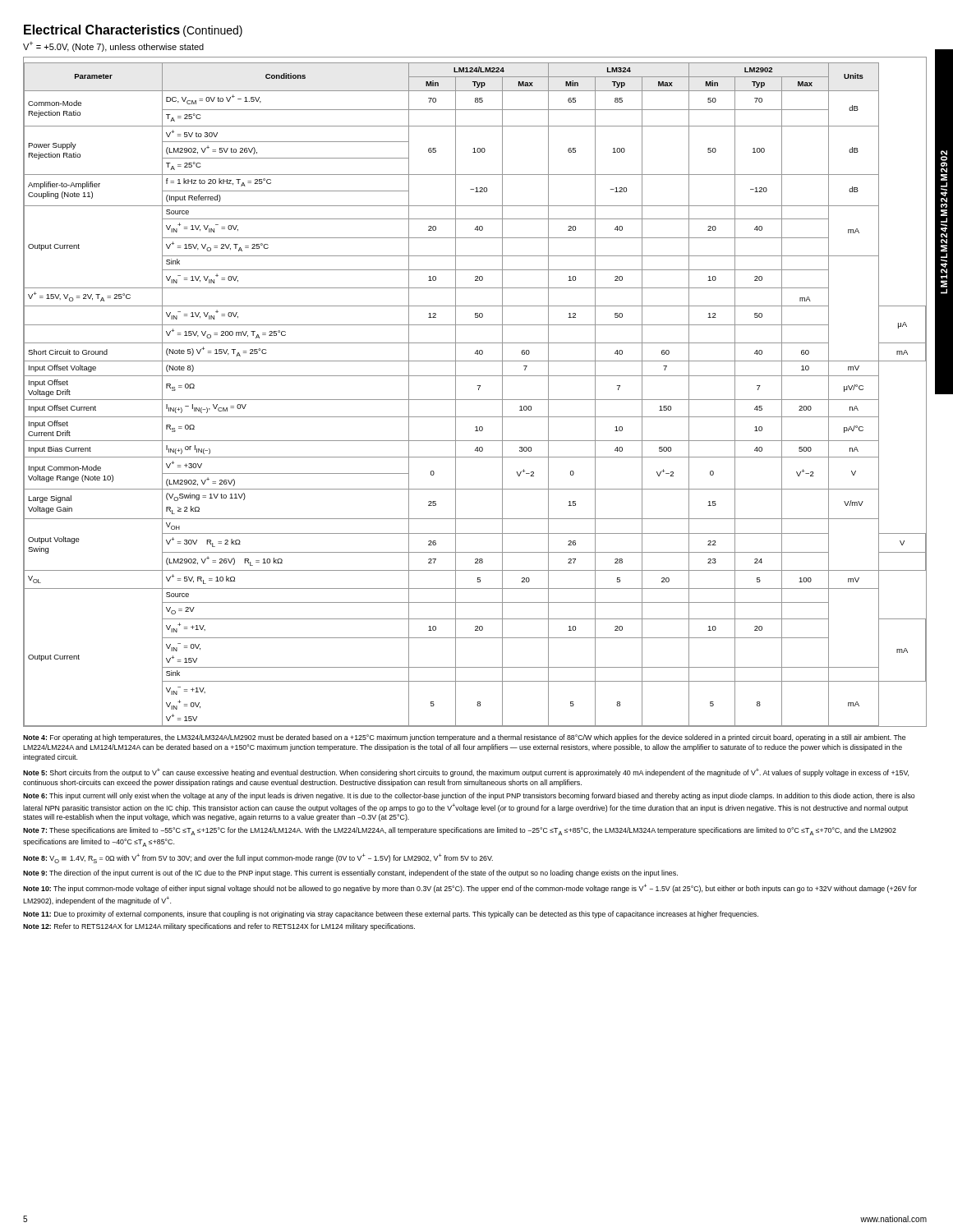The image size is (953, 1232).
Task: Find the footnote that reads "Note 5: Short circuits from the output"
Action: point(466,776)
